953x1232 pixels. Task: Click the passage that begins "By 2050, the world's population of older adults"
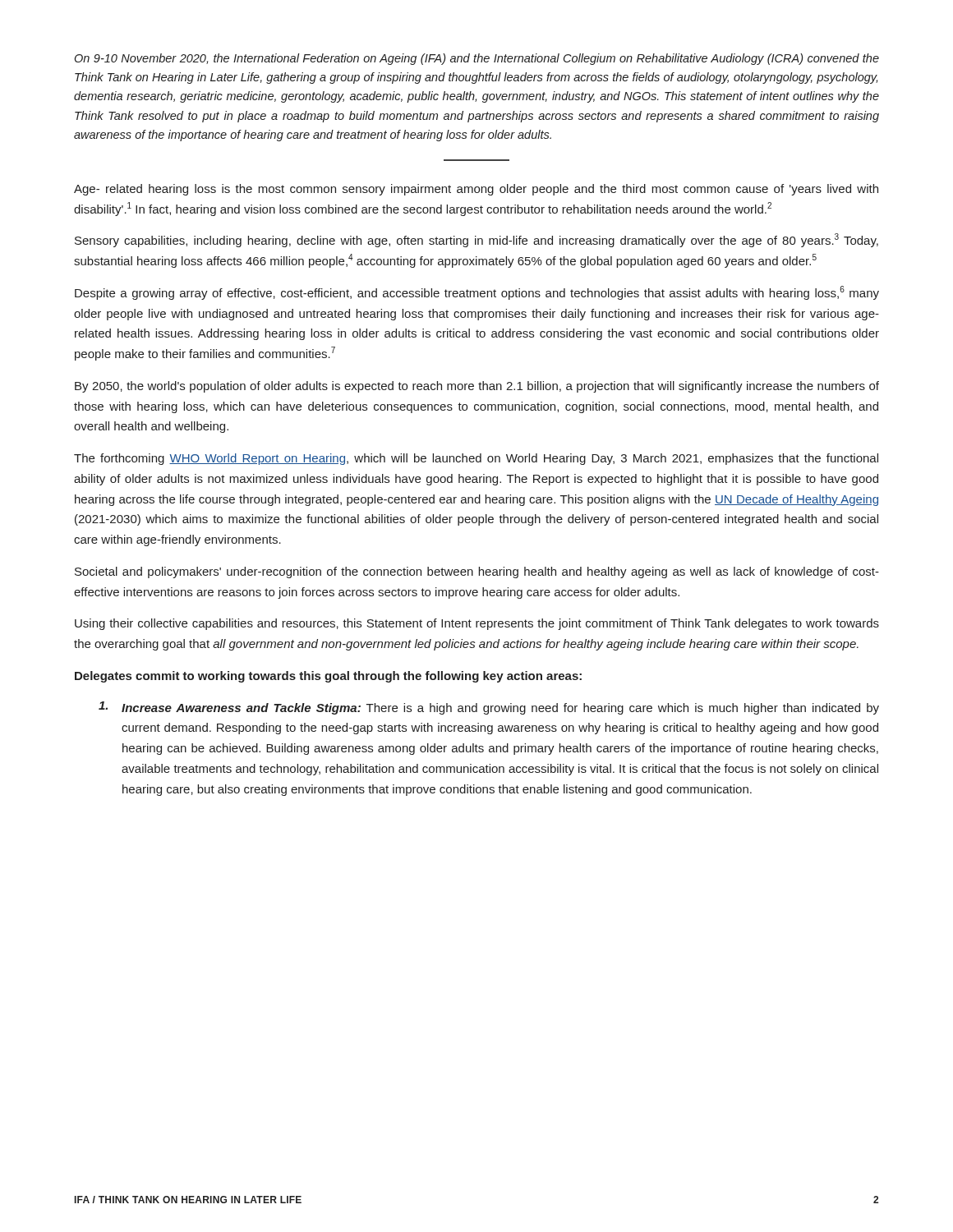coord(476,406)
